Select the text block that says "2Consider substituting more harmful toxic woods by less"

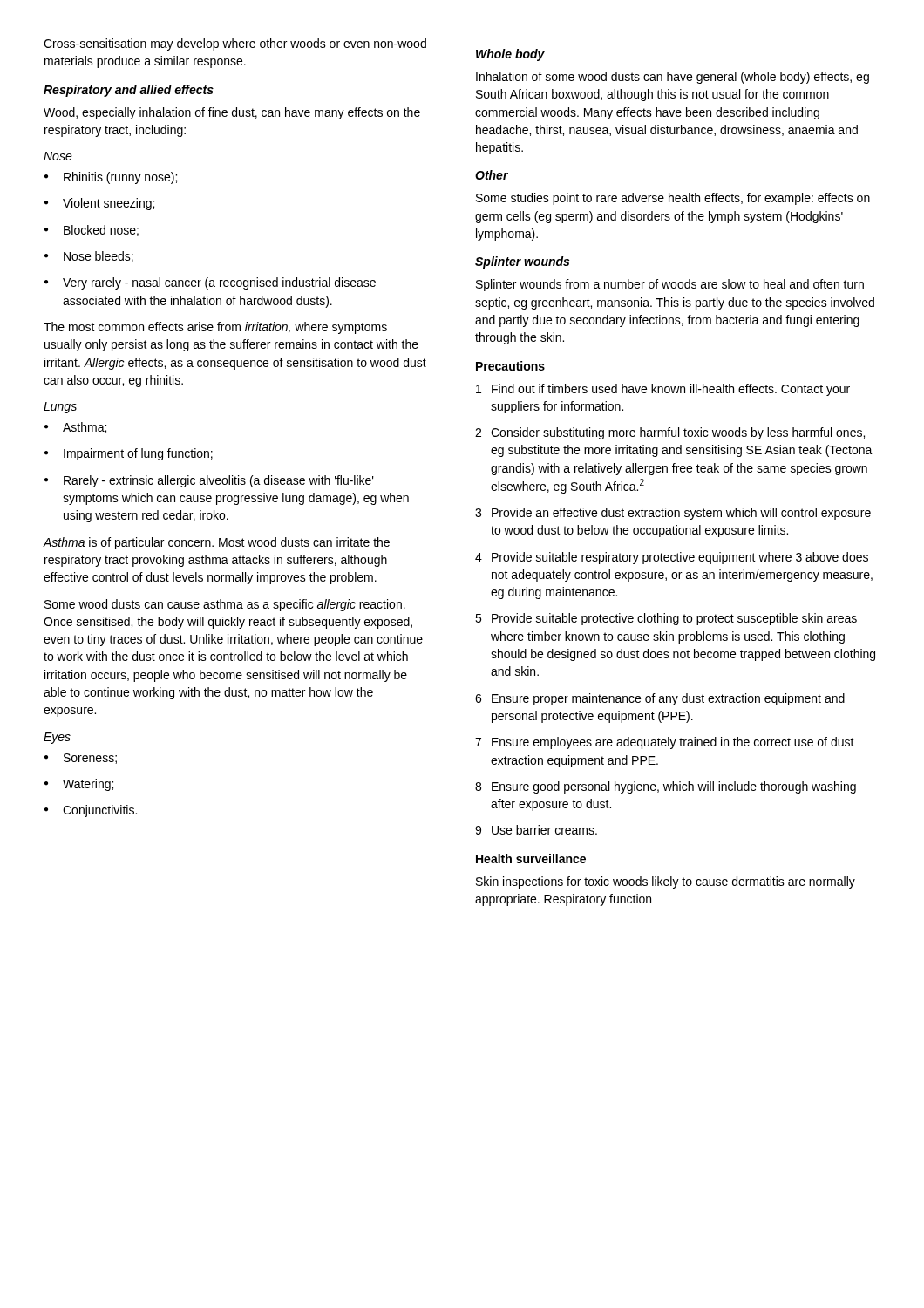coord(678,460)
